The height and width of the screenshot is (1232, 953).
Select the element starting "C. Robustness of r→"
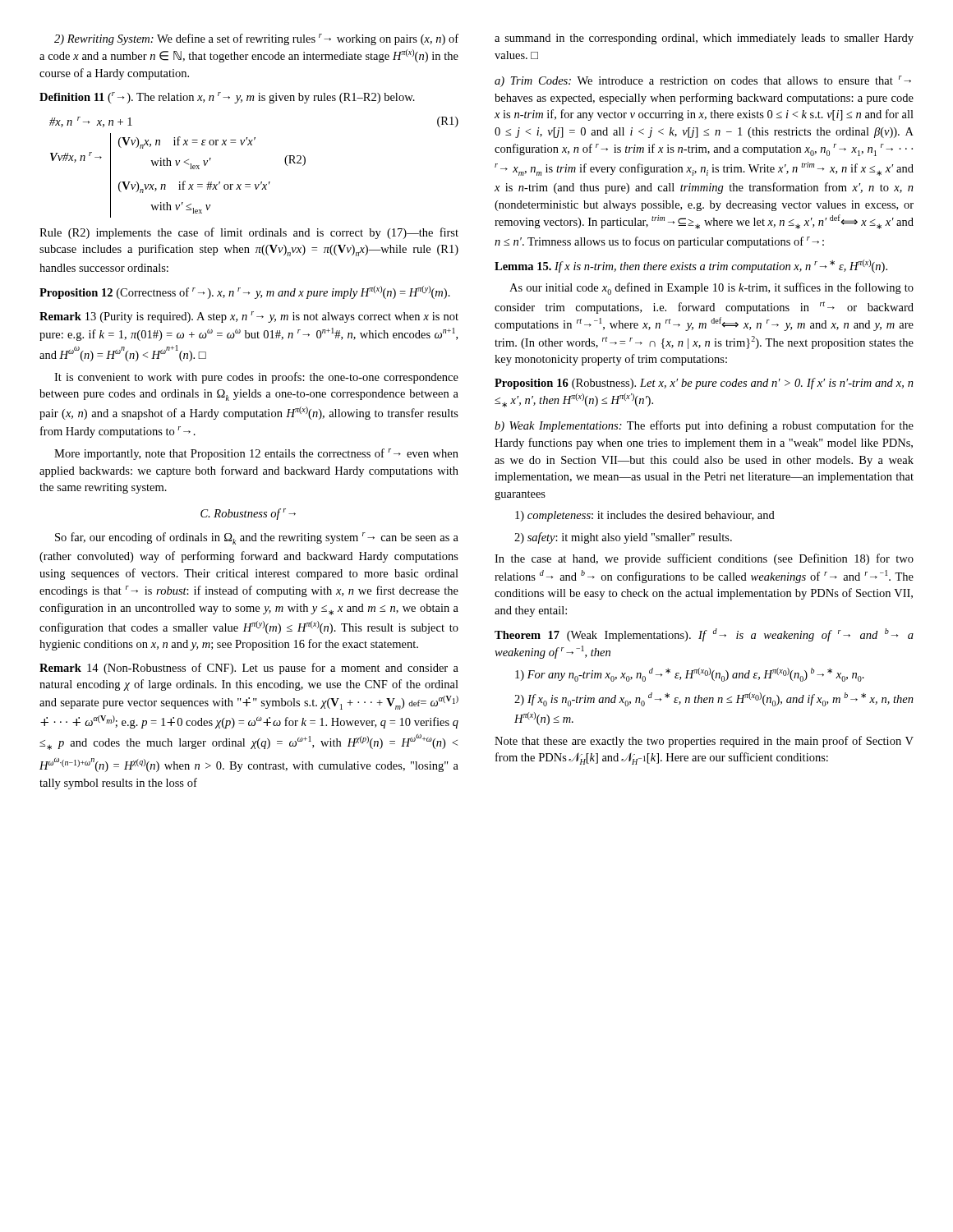pyautogui.click(x=249, y=512)
